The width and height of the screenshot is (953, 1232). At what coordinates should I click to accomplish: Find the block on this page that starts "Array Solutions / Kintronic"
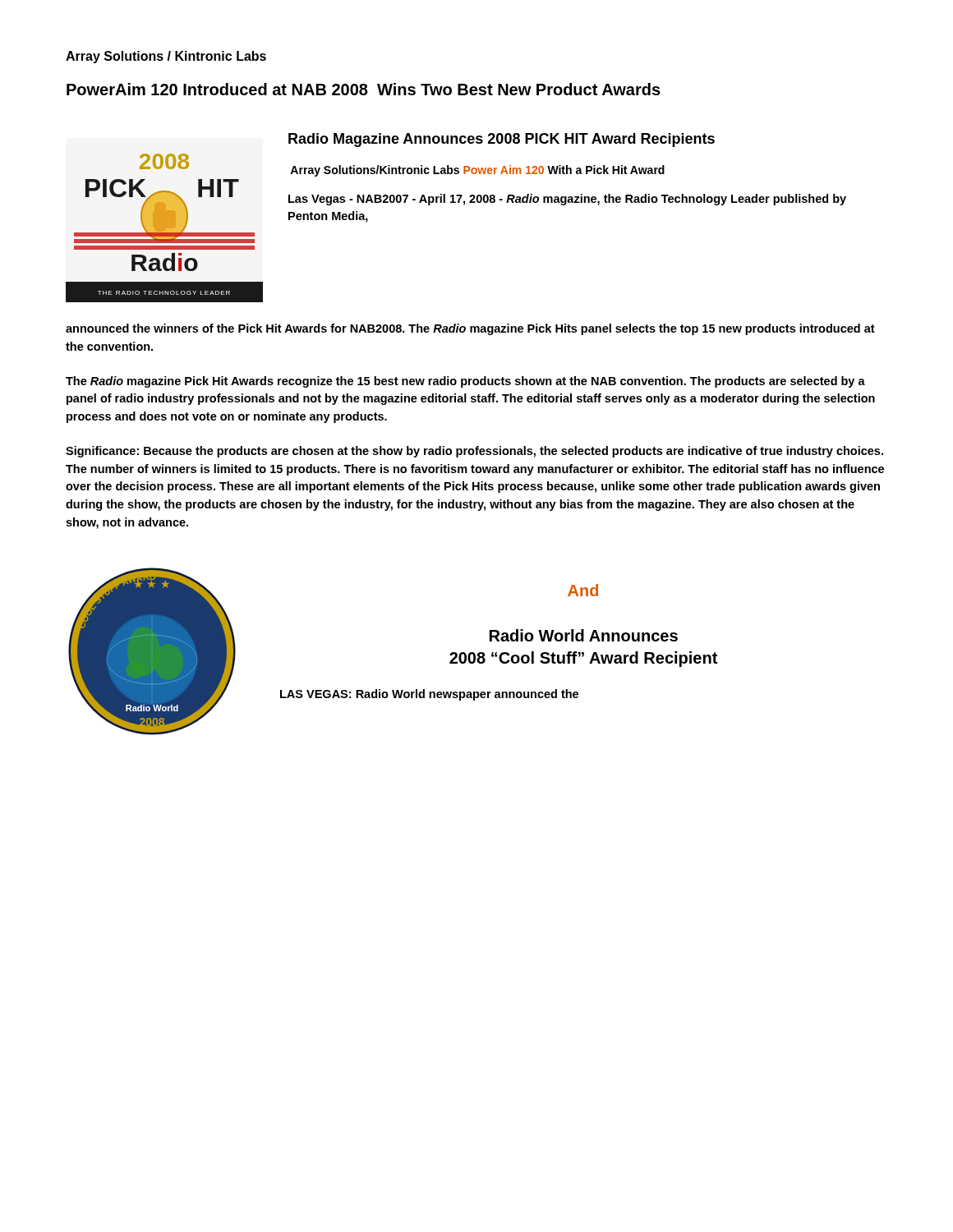[166, 56]
